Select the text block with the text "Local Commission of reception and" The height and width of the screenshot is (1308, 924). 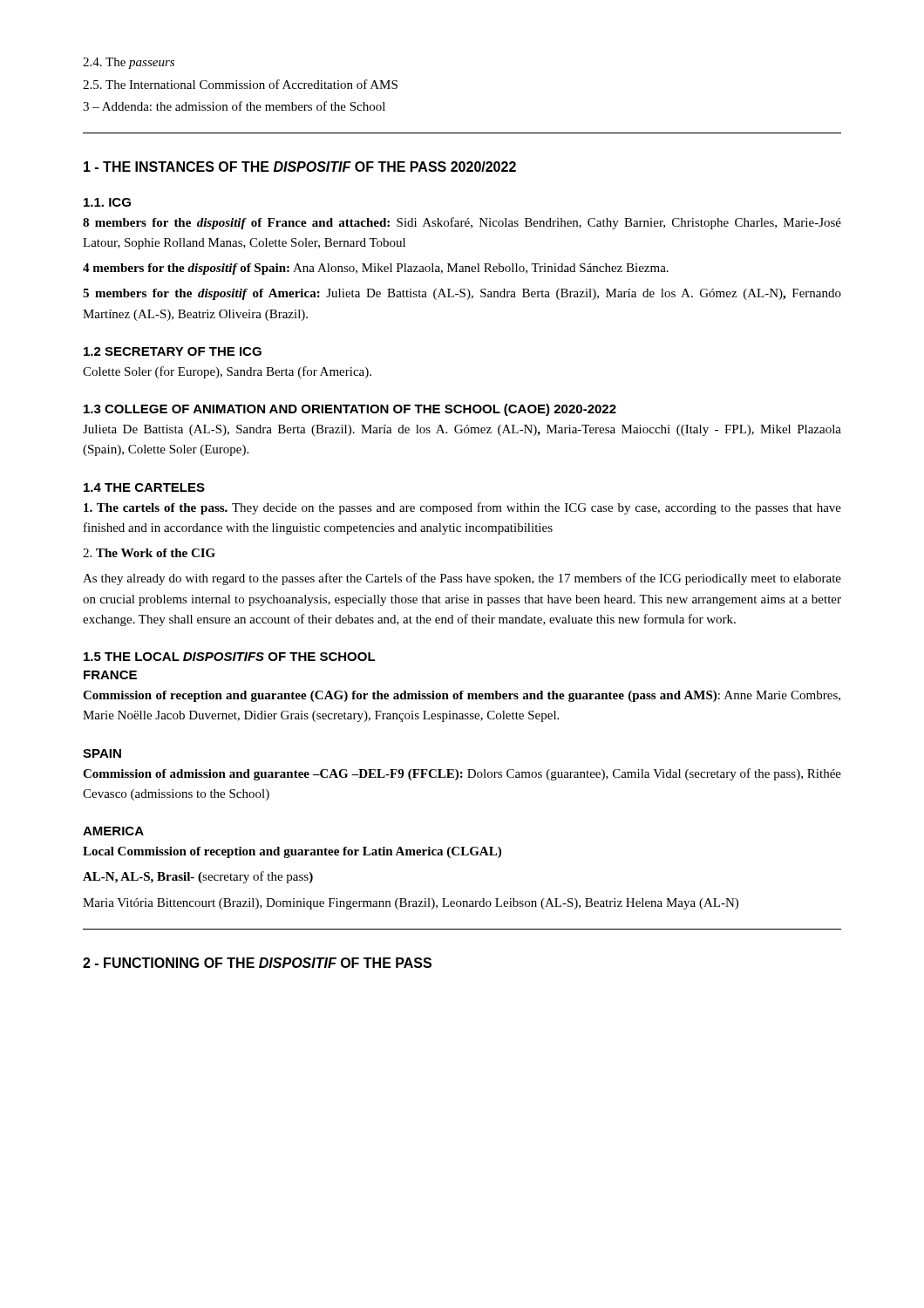coord(292,851)
